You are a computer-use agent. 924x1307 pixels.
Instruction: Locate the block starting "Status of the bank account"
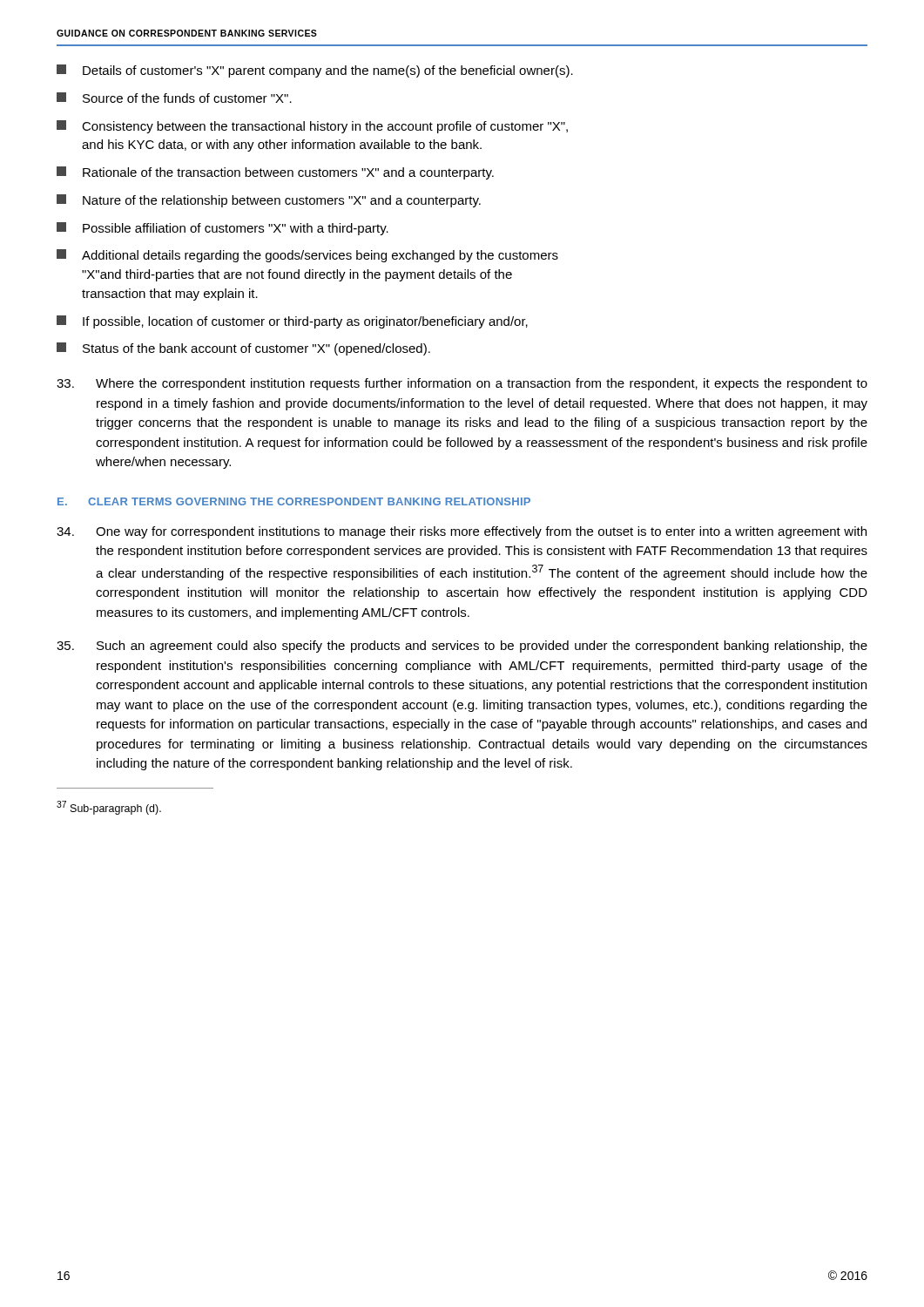click(243, 349)
